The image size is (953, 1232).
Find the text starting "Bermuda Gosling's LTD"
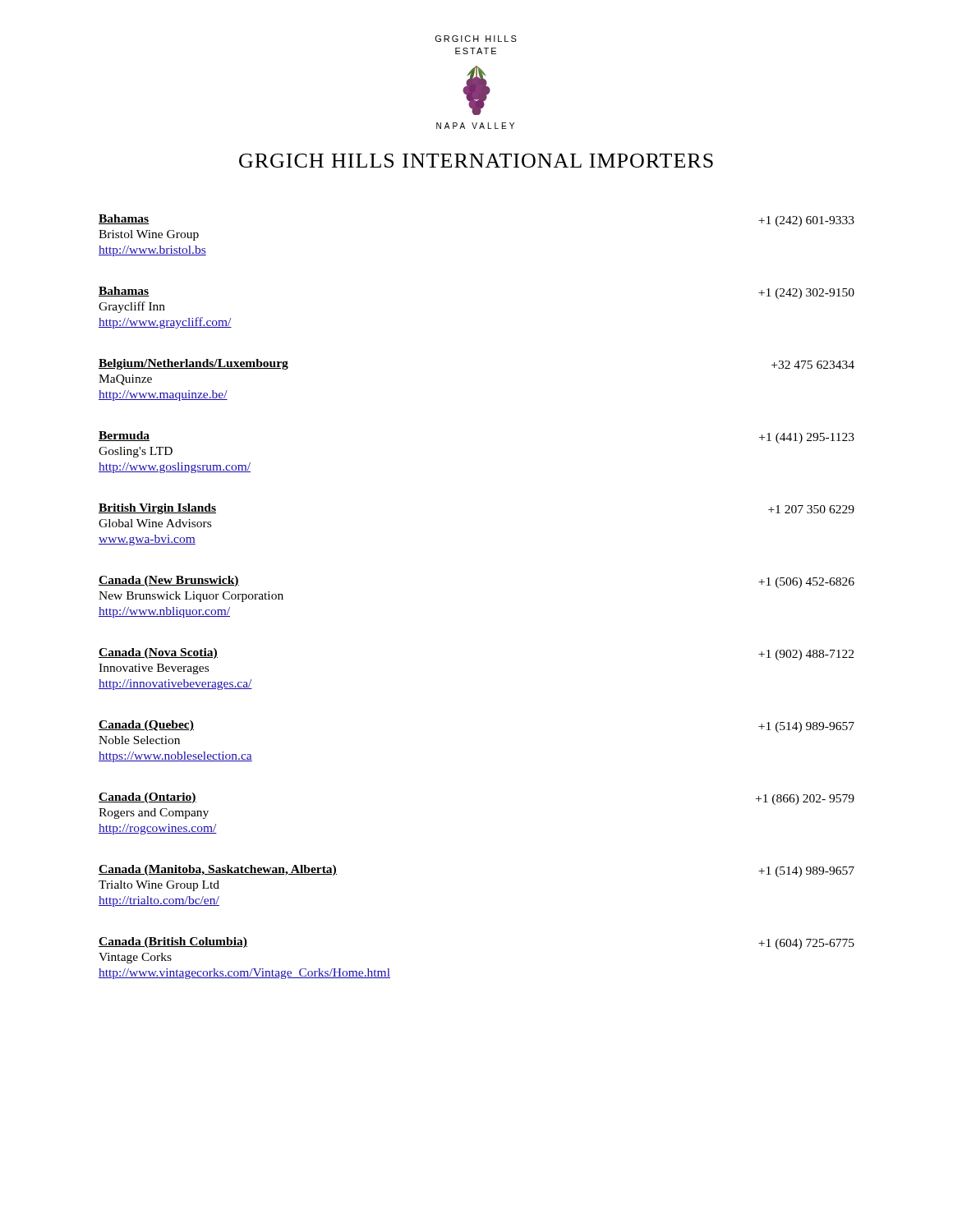point(124,437)
